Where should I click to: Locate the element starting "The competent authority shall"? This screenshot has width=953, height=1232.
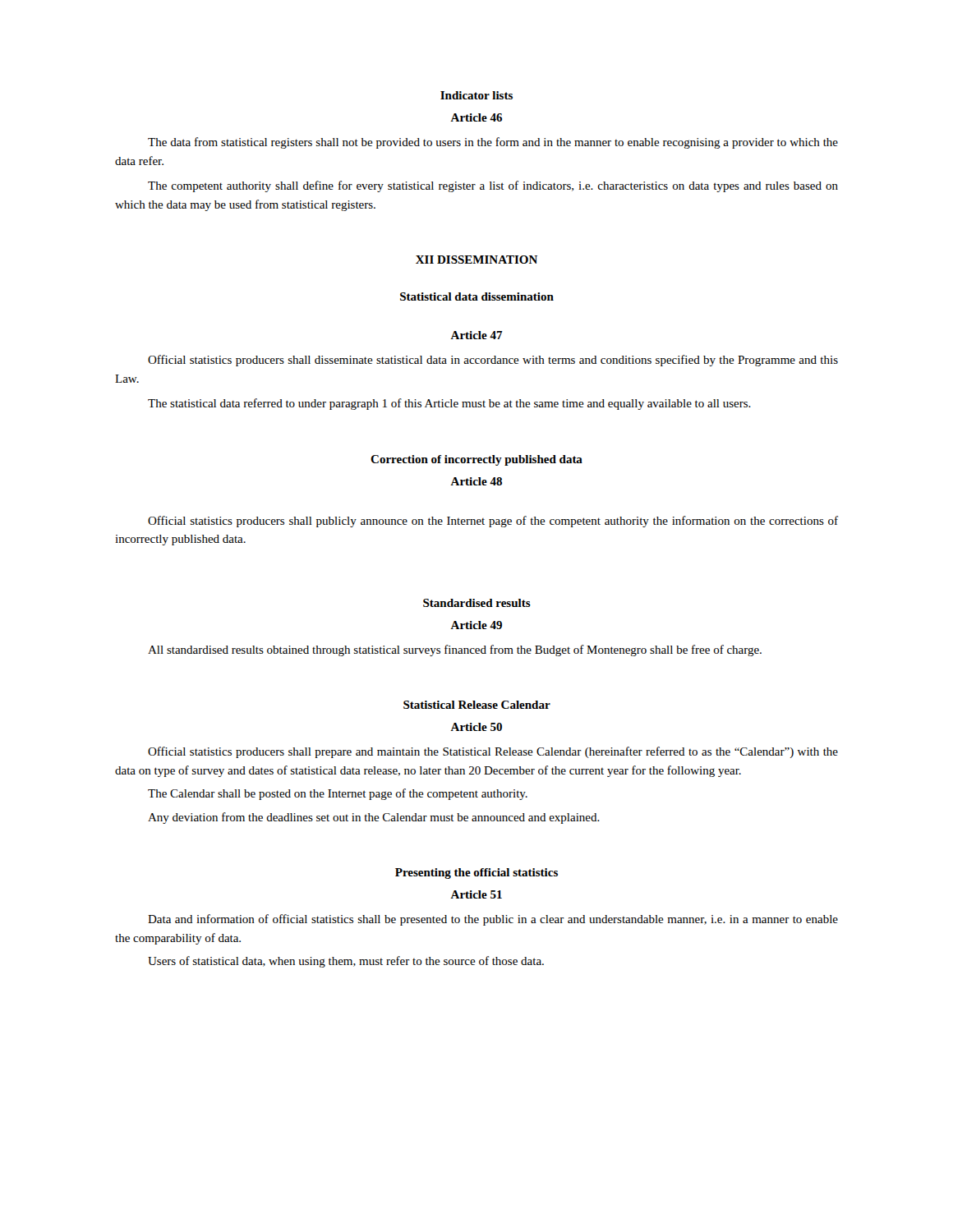point(476,195)
